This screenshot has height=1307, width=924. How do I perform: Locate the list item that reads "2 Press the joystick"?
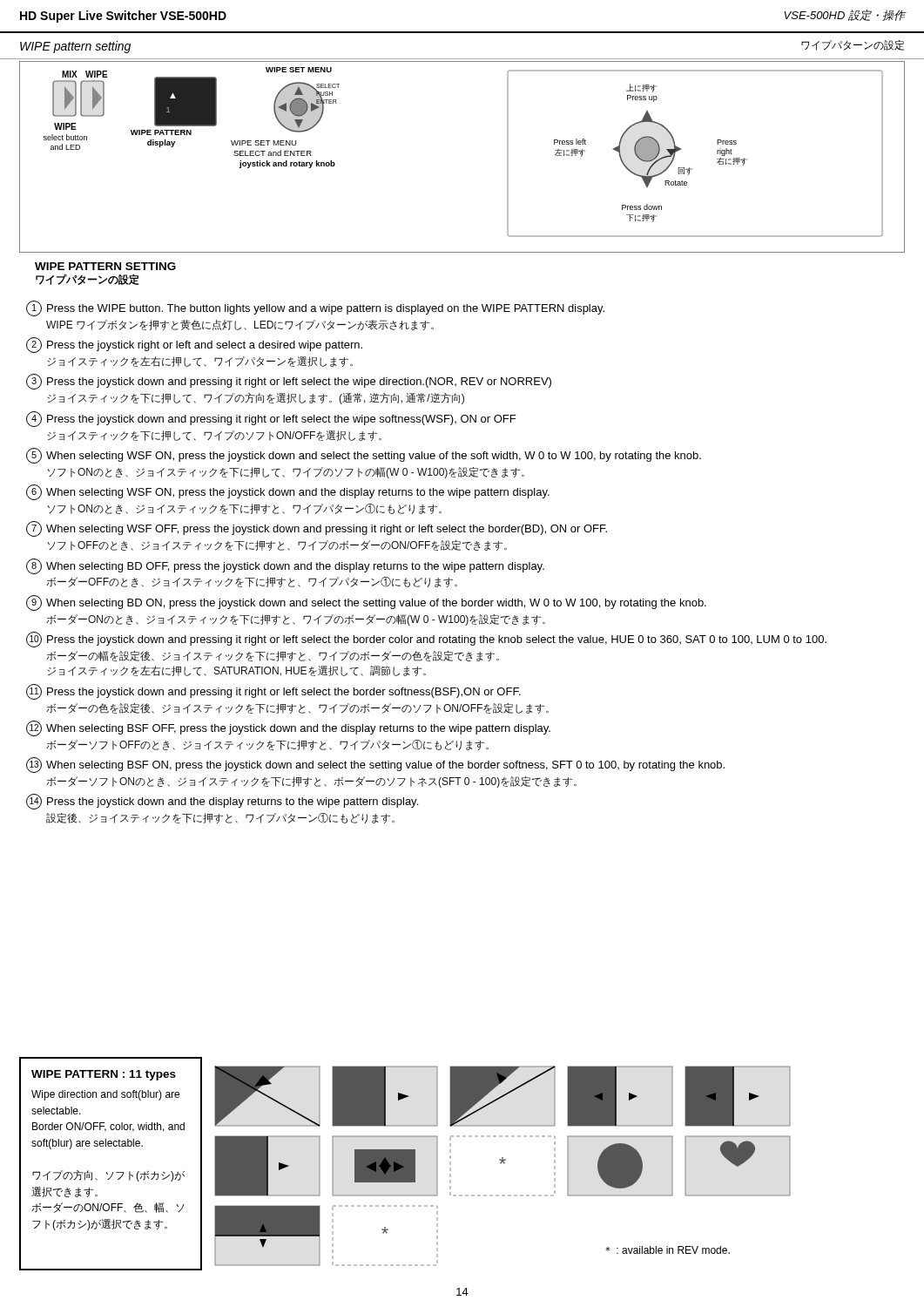pos(194,345)
